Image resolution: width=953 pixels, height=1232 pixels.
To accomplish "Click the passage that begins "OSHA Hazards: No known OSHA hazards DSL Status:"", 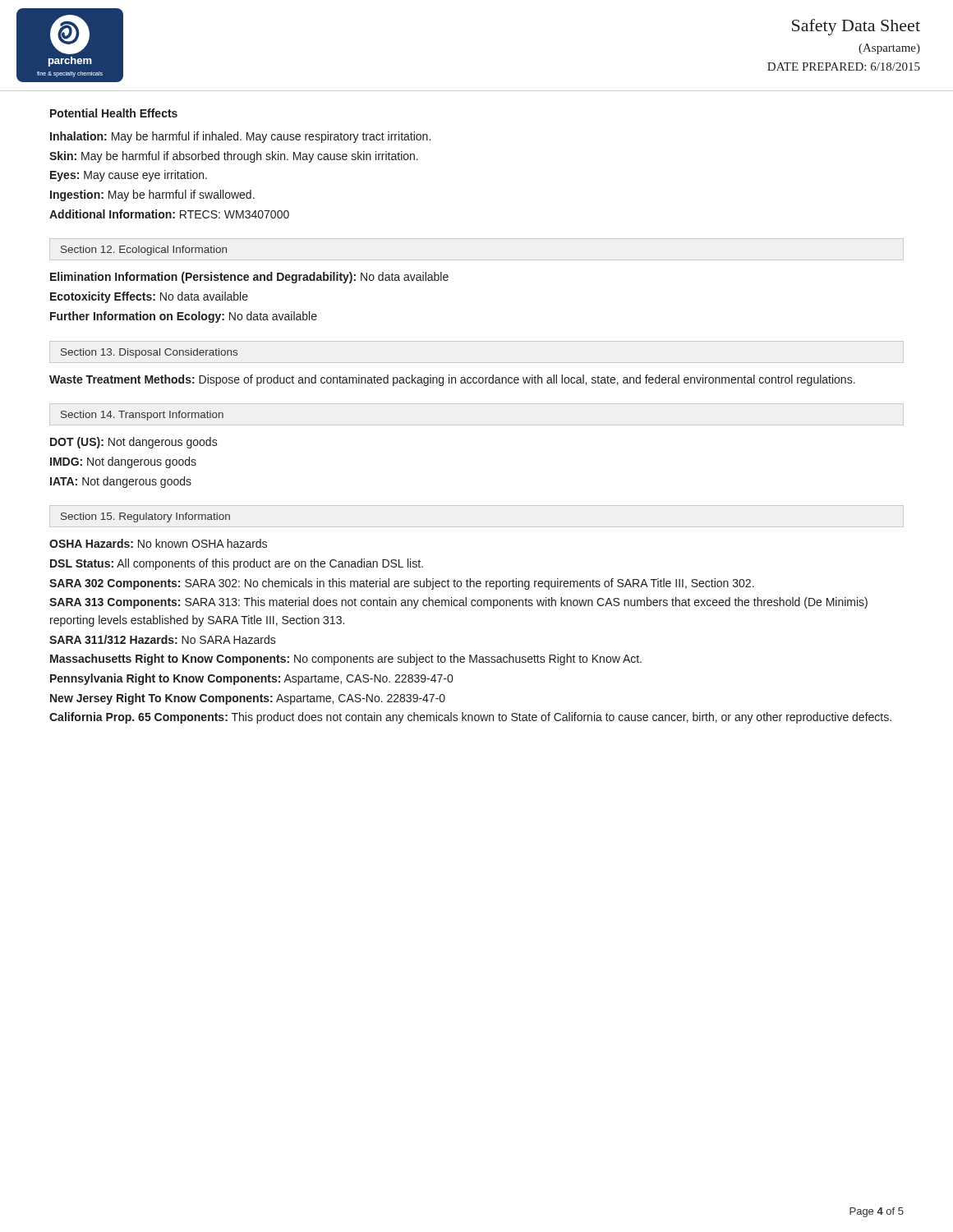I will point(158,543).
